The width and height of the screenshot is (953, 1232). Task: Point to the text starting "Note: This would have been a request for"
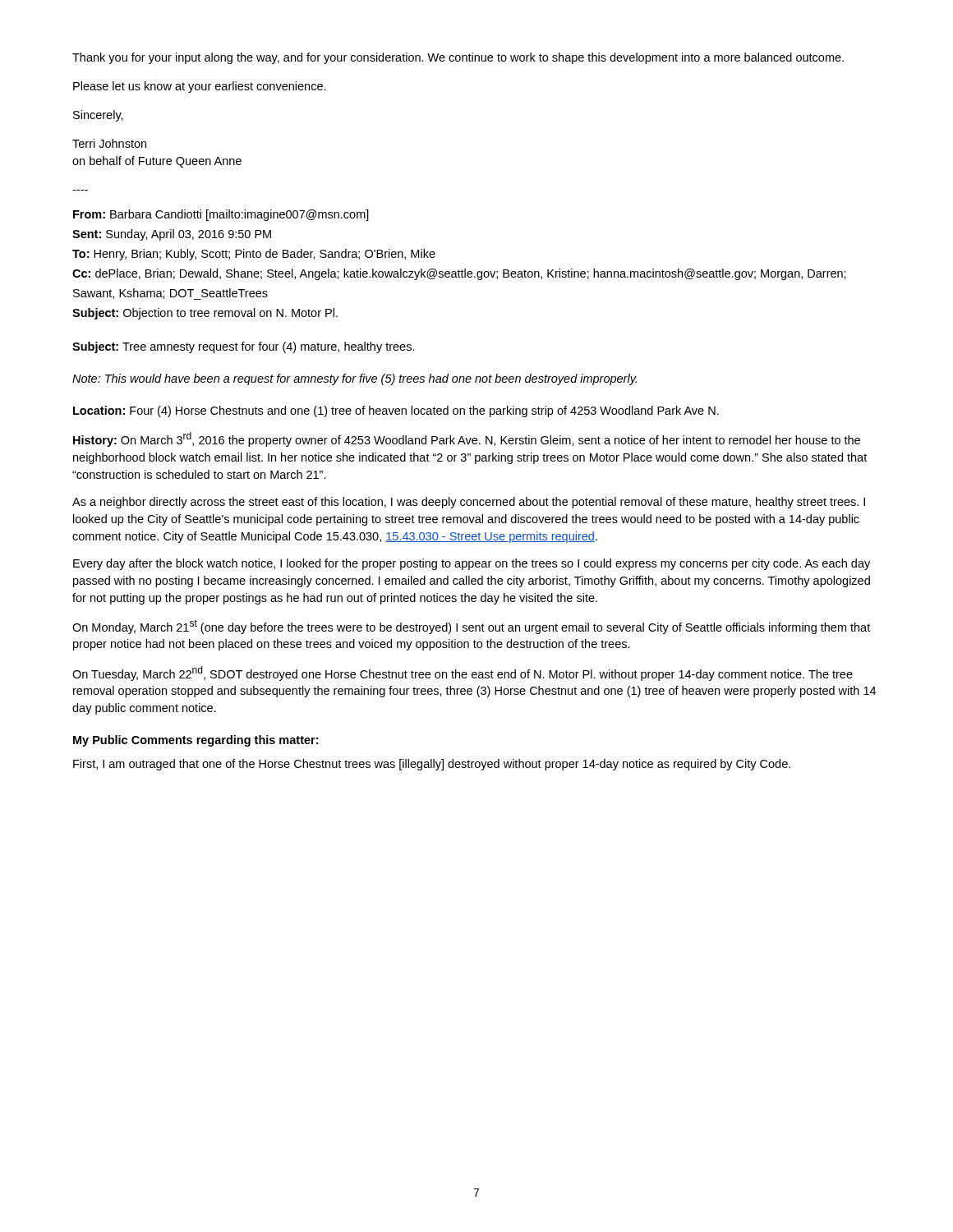point(476,379)
